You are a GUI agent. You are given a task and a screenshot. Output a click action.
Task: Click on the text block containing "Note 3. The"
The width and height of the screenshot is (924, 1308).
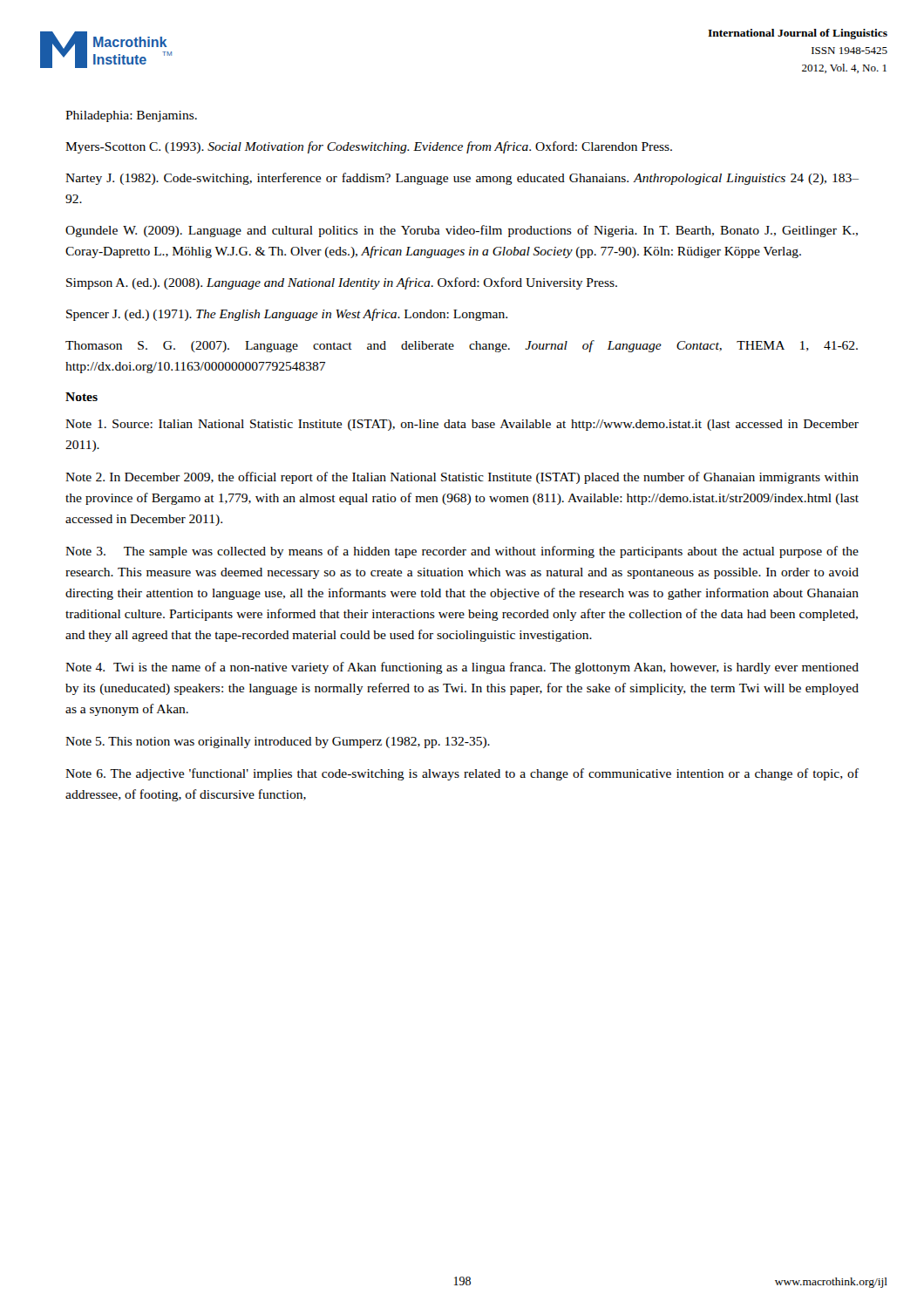(462, 593)
